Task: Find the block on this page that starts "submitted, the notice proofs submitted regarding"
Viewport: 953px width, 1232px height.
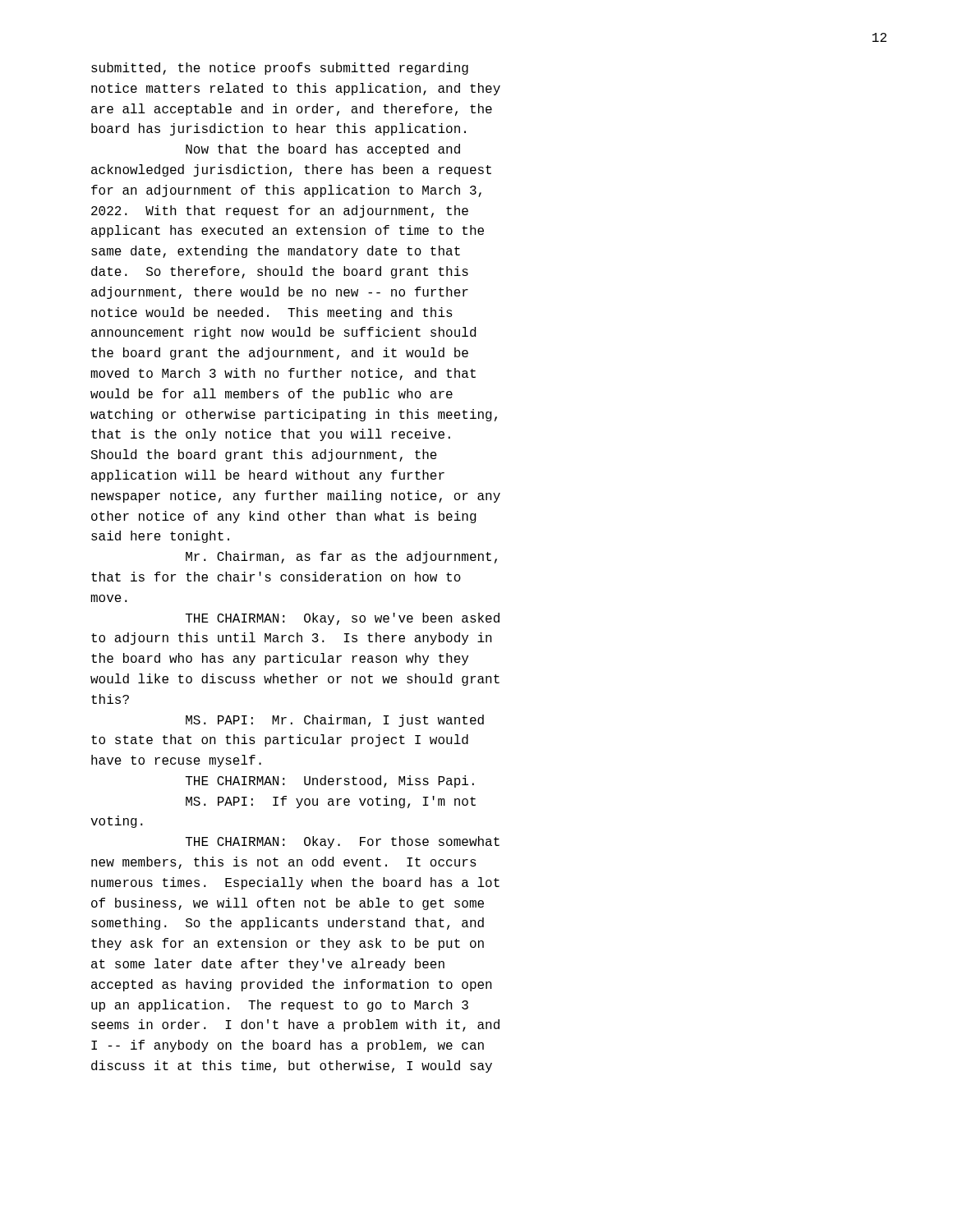Action: (x=295, y=568)
